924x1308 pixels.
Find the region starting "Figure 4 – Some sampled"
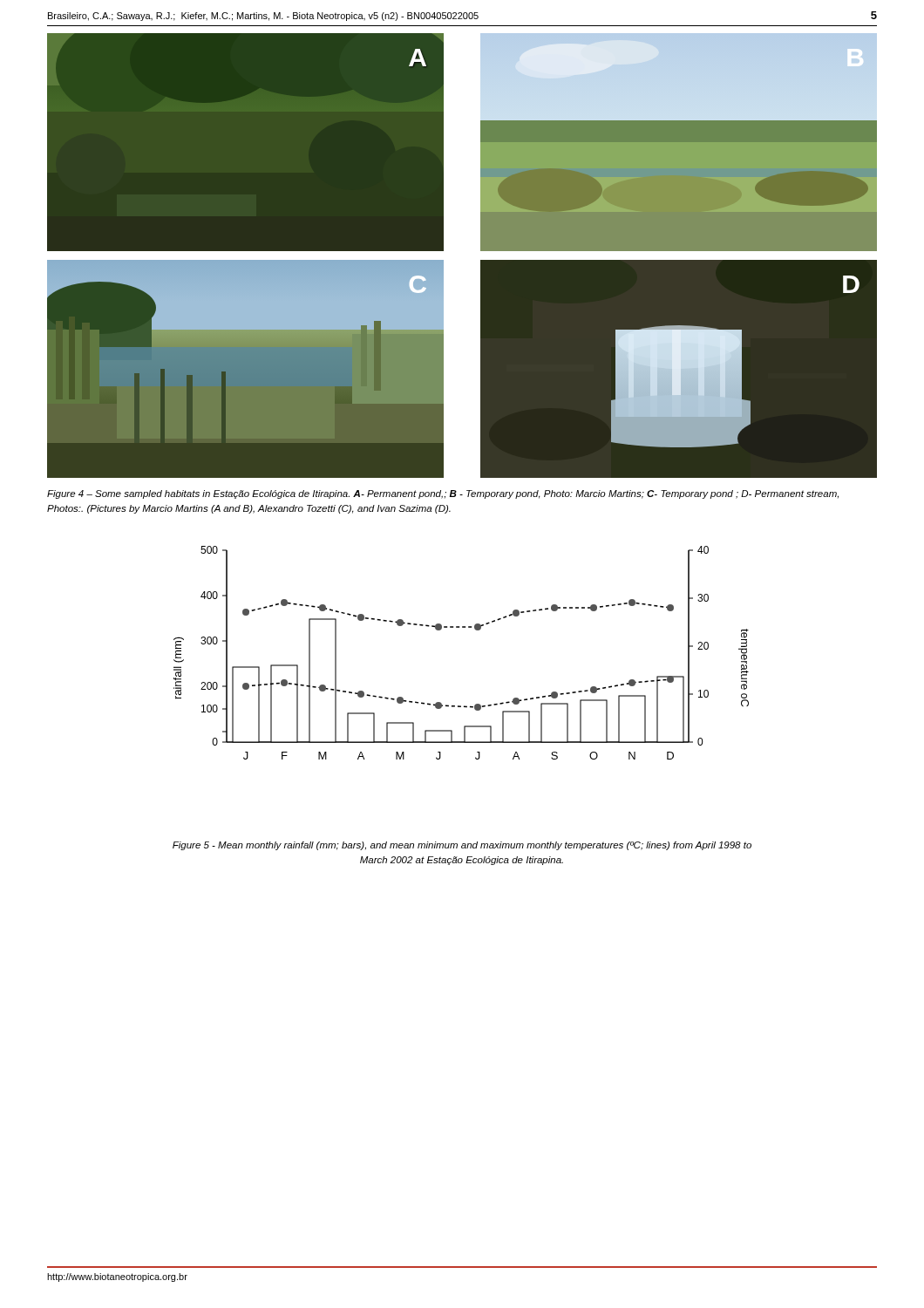coord(443,501)
